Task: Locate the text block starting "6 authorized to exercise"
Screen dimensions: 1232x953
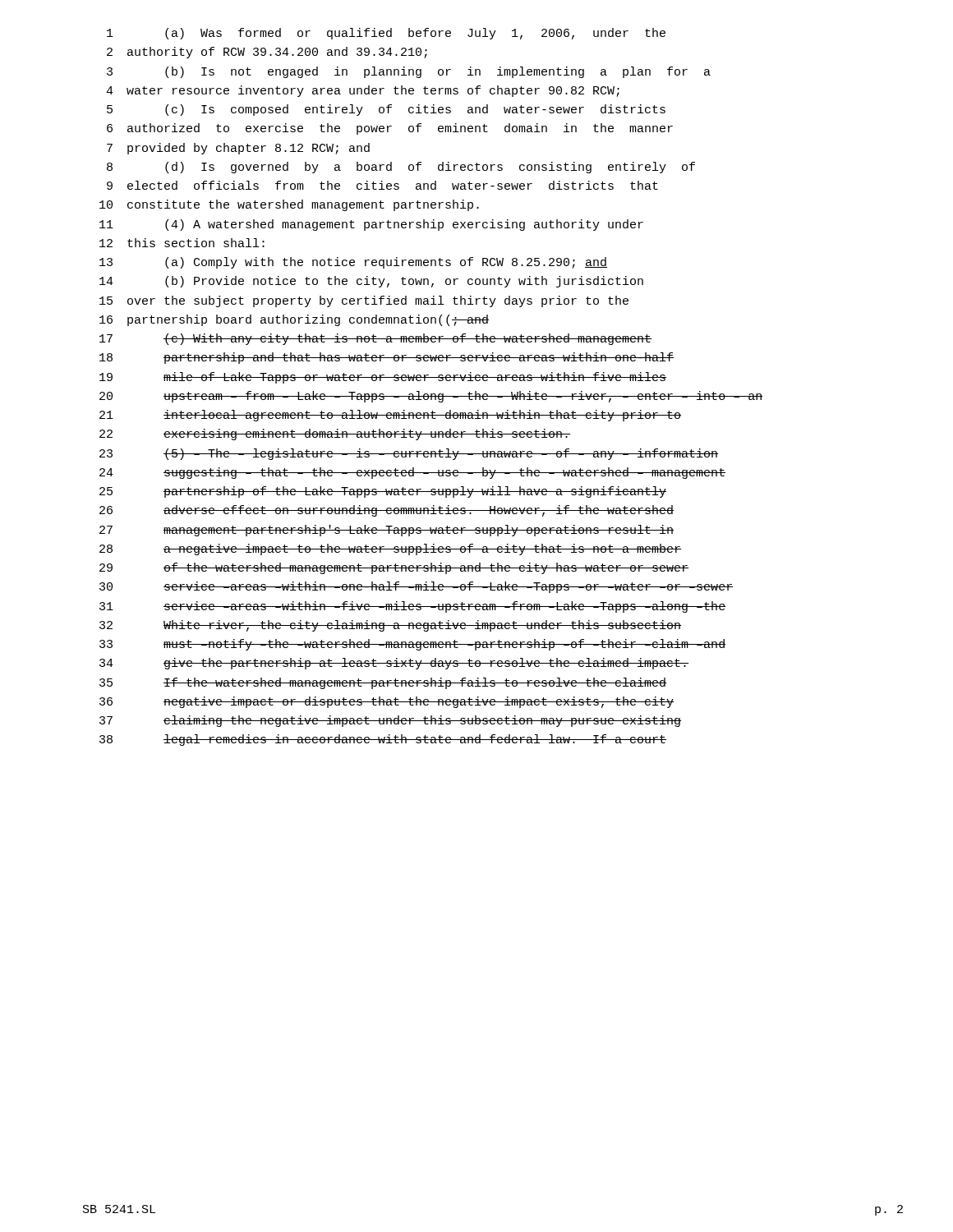Action: pyautogui.click(x=493, y=130)
